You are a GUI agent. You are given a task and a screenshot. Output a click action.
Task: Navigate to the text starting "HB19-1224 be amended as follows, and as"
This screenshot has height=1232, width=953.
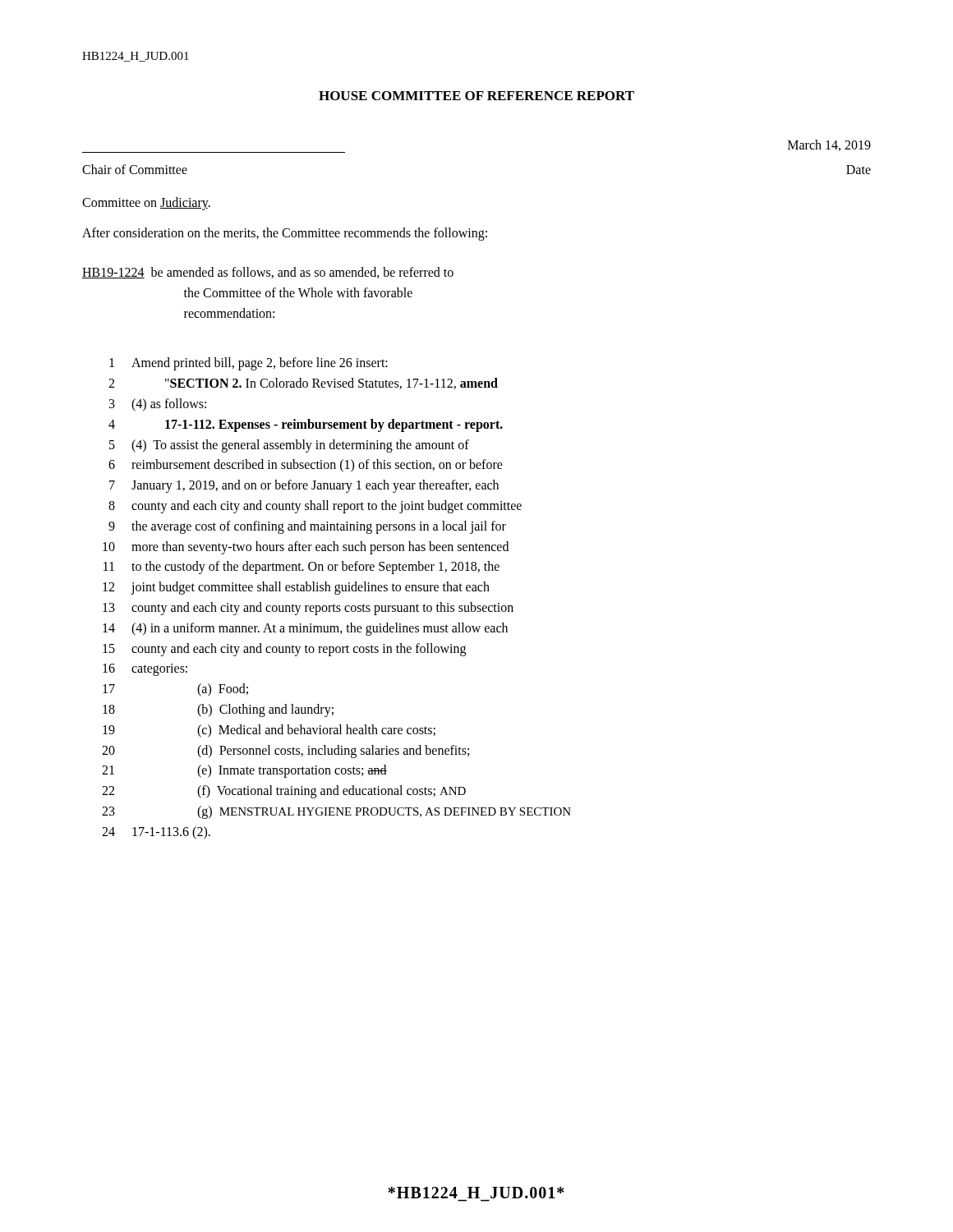[x=268, y=293]
